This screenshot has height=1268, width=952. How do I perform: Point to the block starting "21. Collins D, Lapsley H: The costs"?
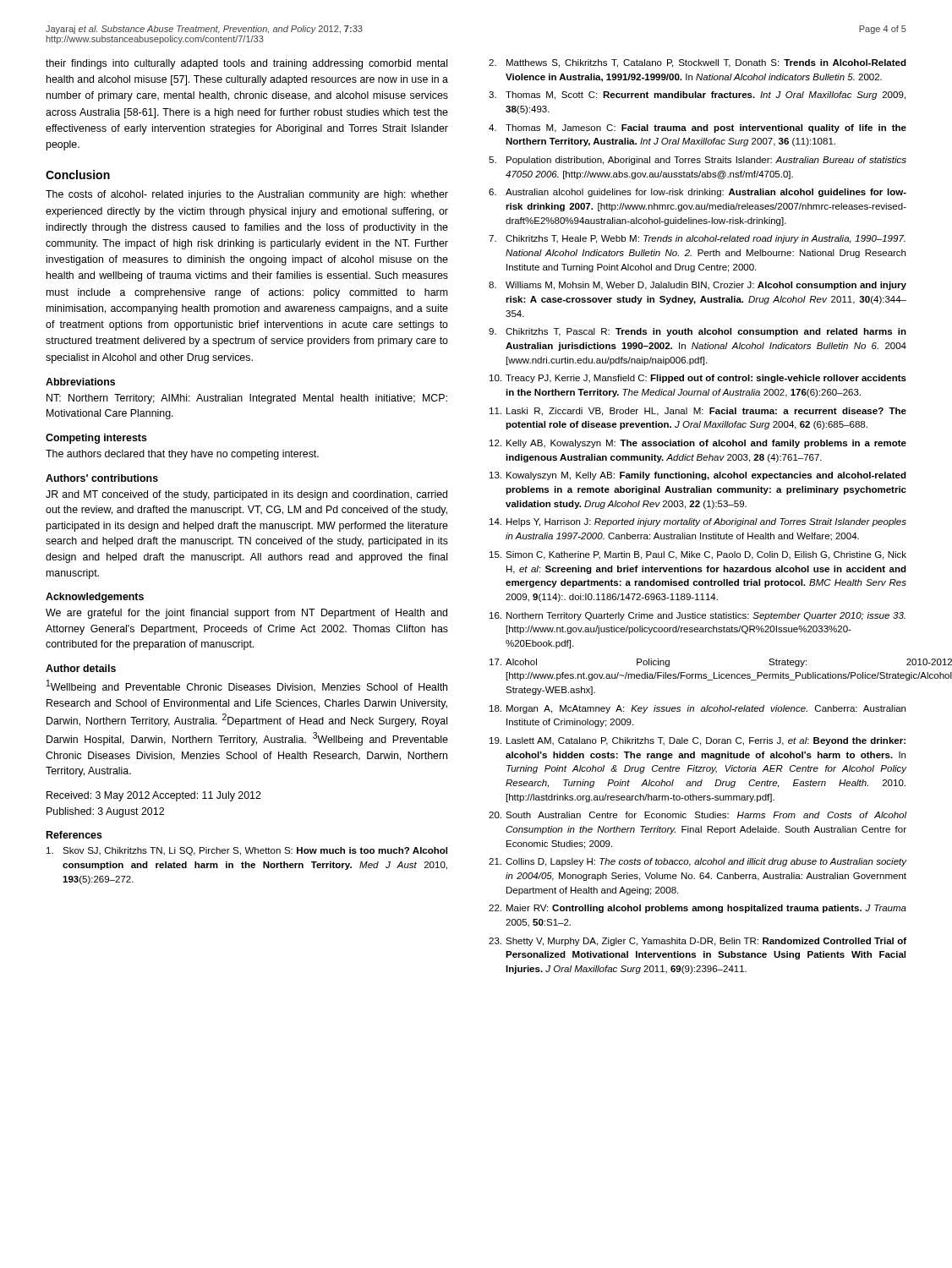click(697, 876)
